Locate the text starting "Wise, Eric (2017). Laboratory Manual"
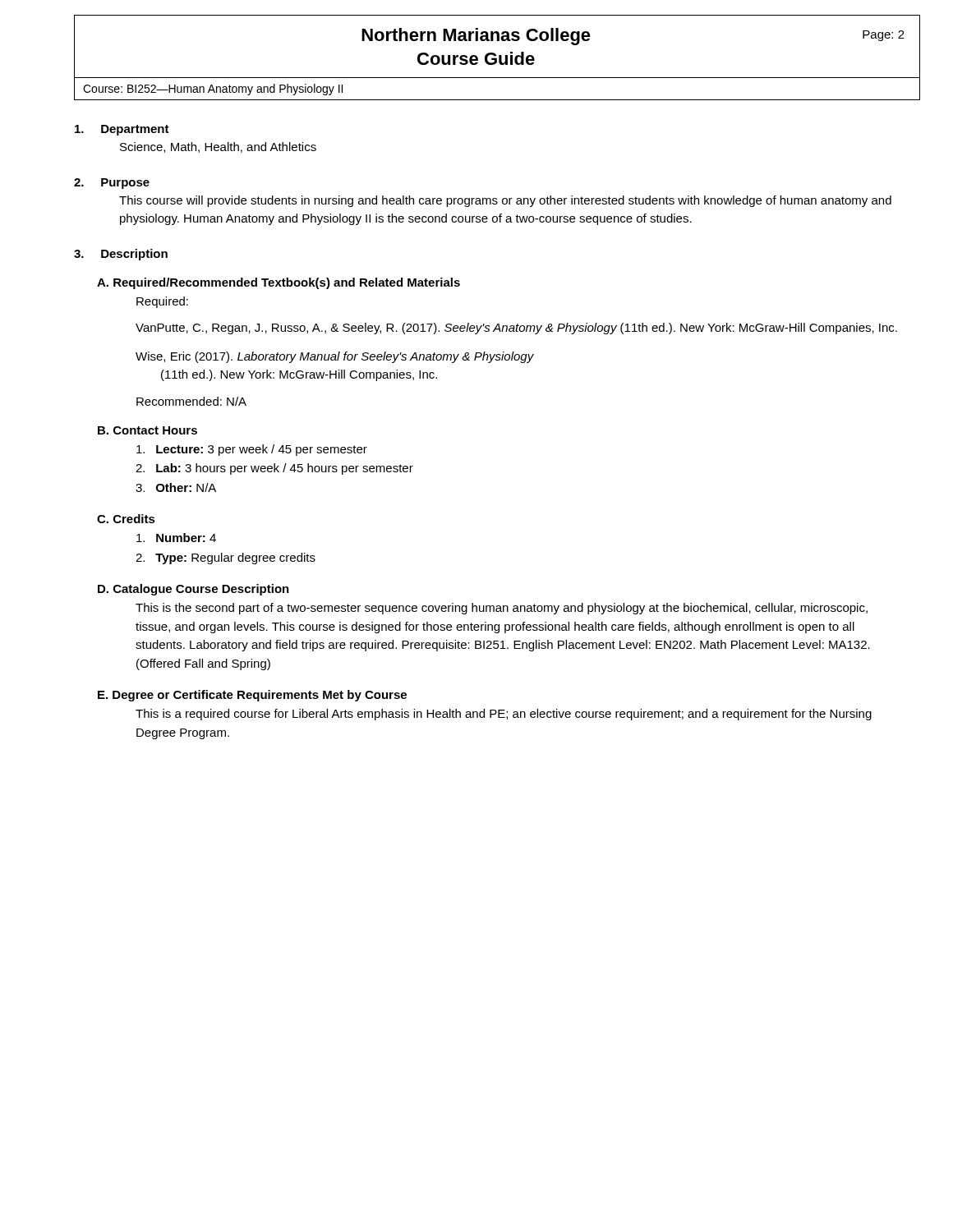 [334, 366]
